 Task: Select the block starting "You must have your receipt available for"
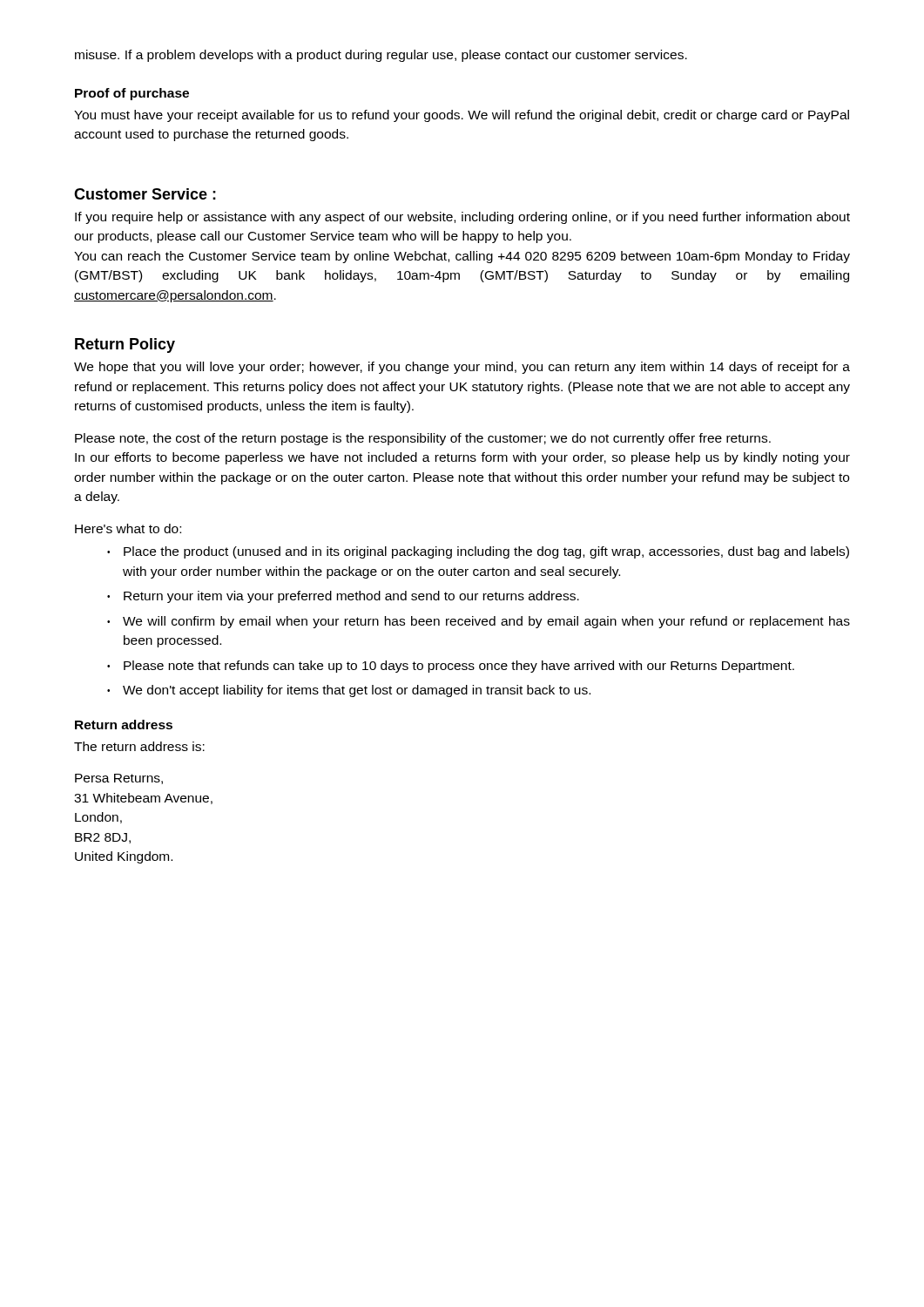click(462, 124)
